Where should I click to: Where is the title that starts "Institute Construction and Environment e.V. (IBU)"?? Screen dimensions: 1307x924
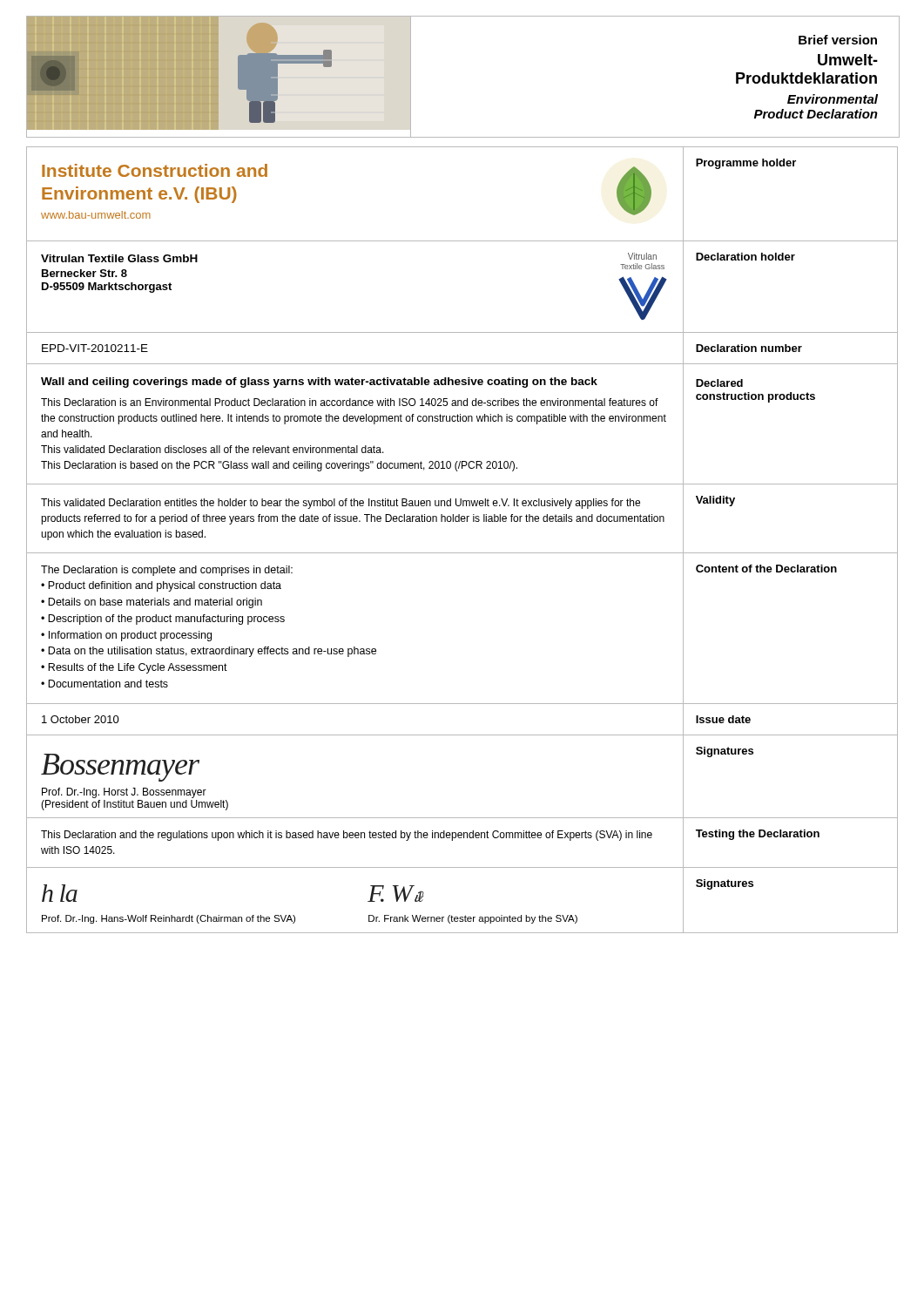tap(167, 192)
